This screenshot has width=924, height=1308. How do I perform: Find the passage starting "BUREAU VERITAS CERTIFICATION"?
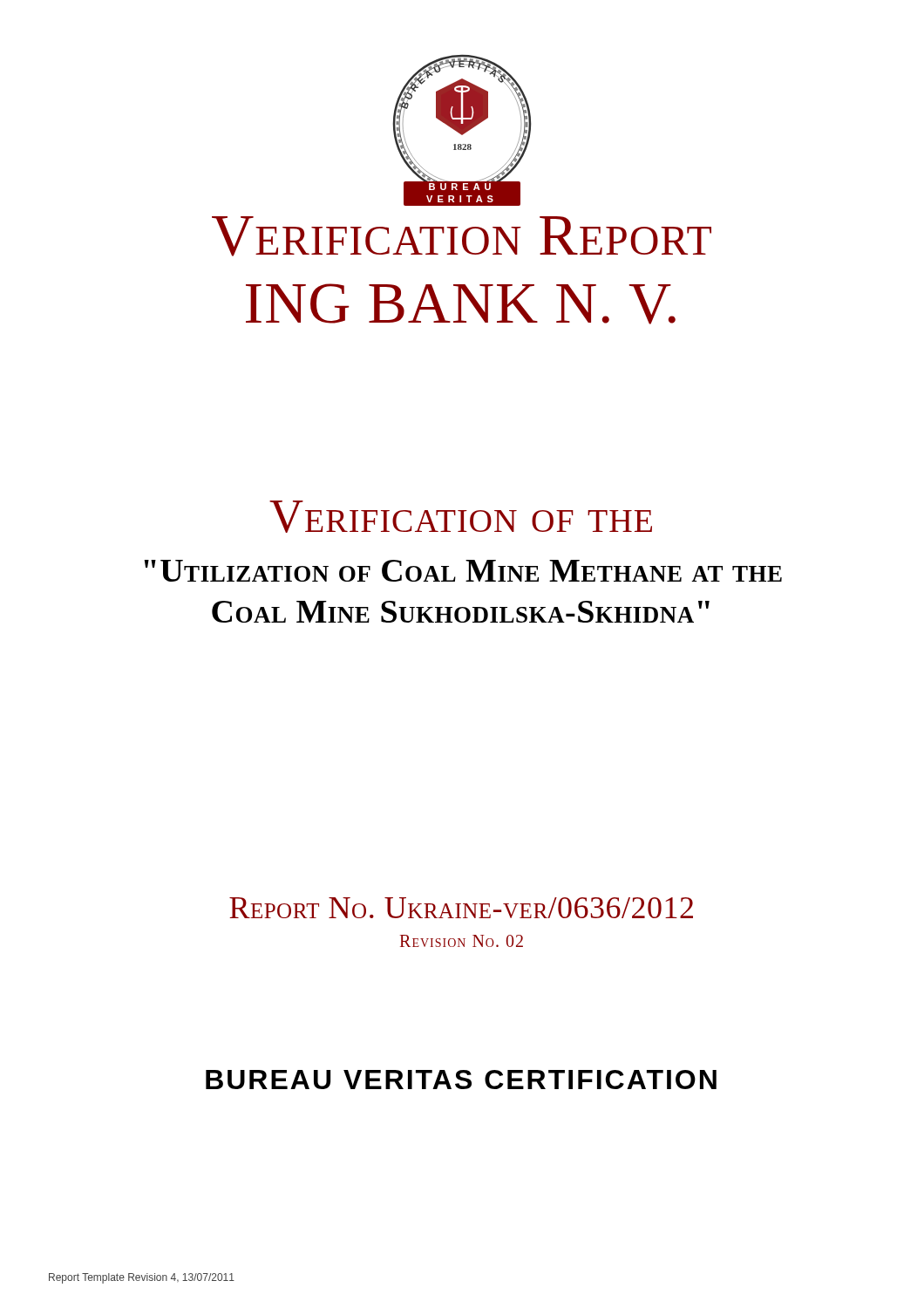(462, 1080)
